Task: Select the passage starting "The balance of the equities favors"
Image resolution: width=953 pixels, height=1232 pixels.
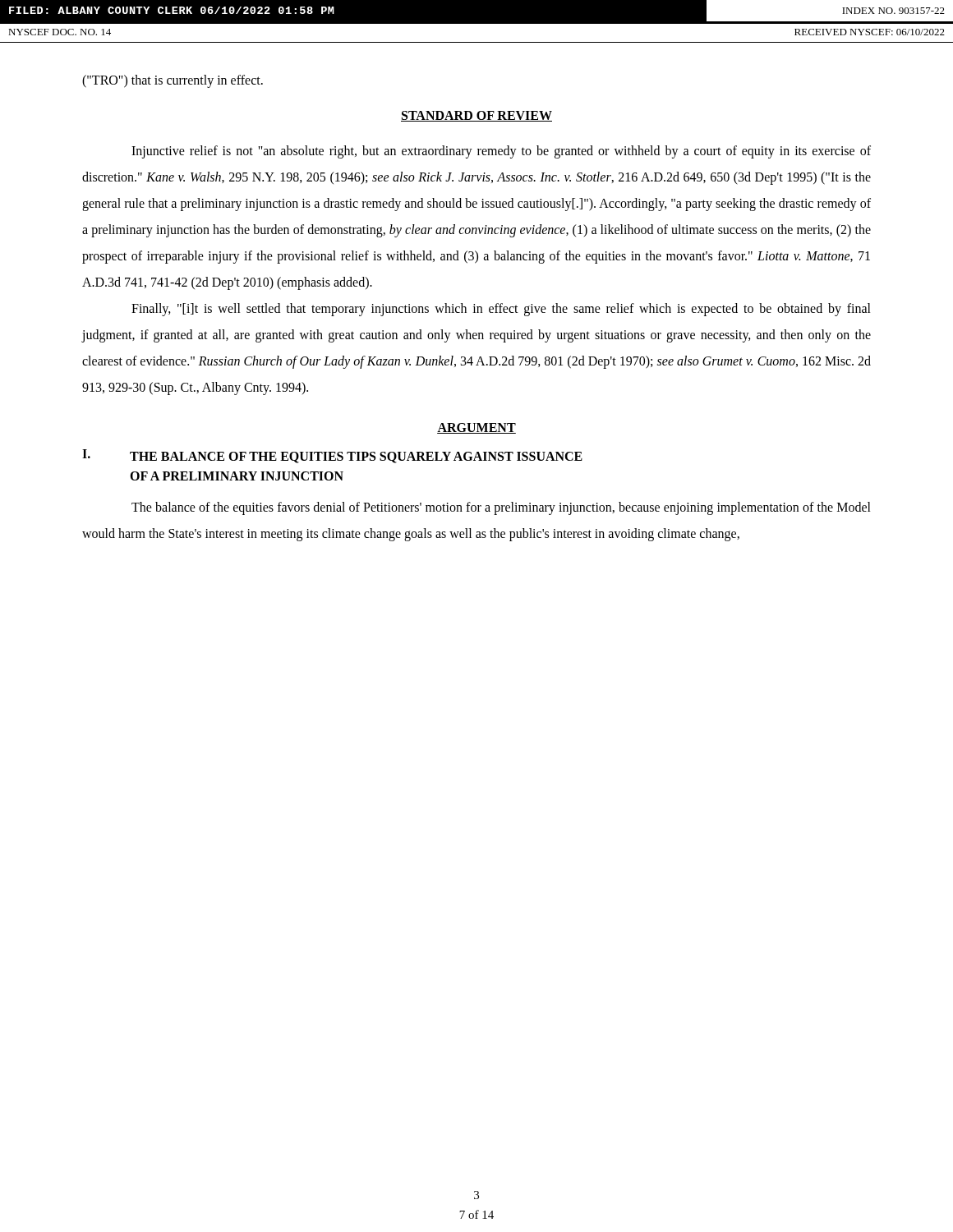Action: 476,520
